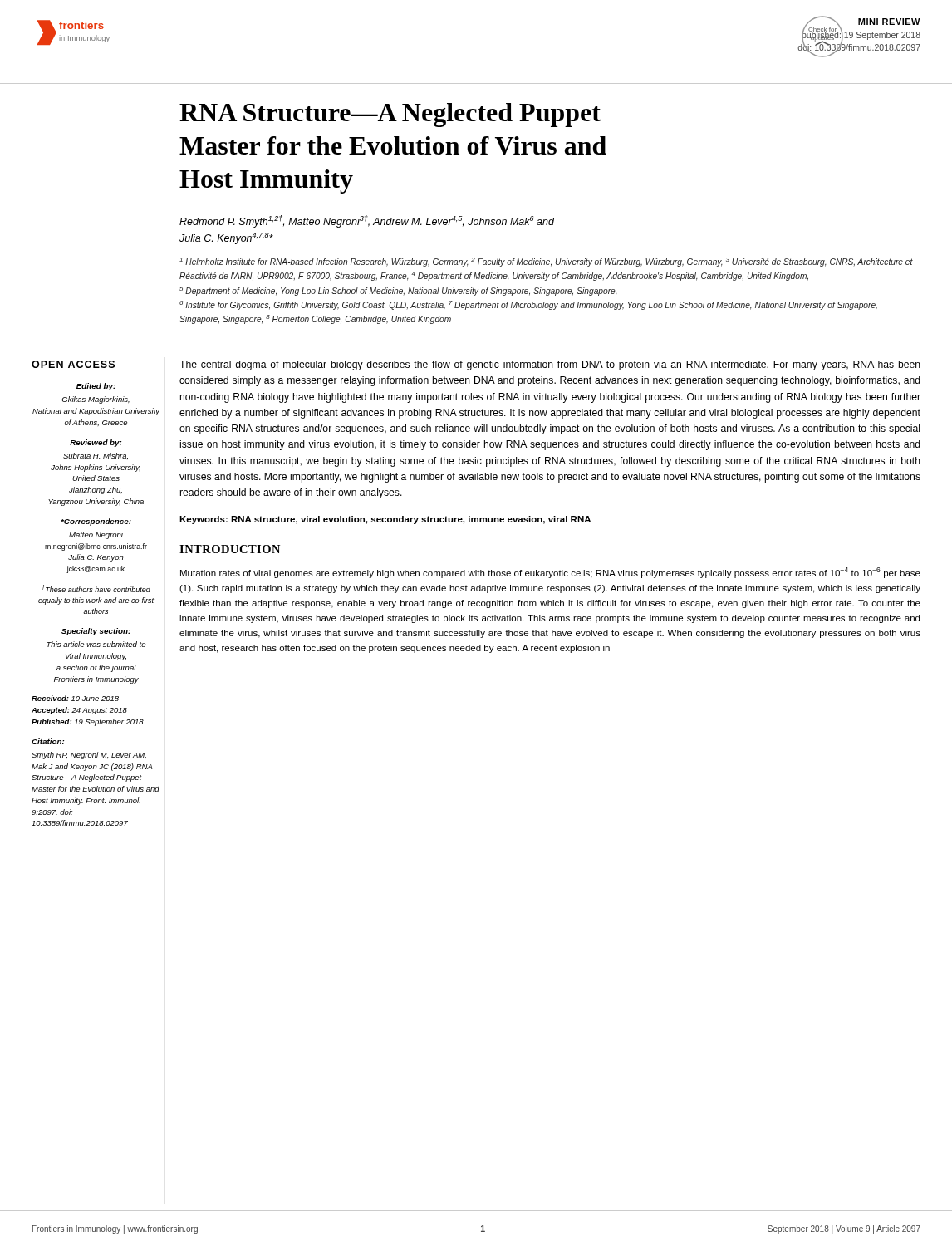This screenshot has height=1246, width=952.
Task: Select the text containing "OPEN ACCESS"
Action: (74, 365)
